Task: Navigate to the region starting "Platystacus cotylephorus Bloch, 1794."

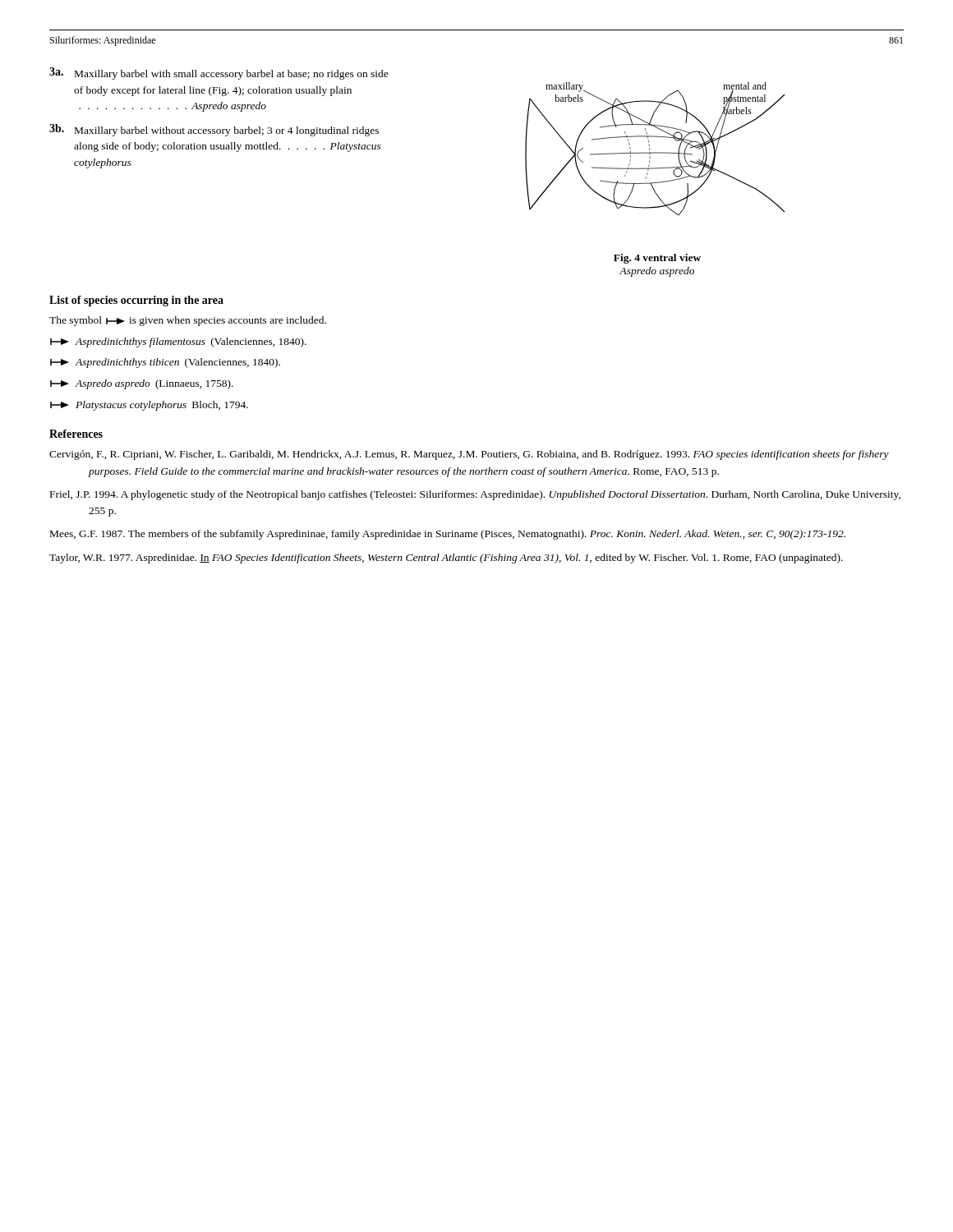Action: 149,405
